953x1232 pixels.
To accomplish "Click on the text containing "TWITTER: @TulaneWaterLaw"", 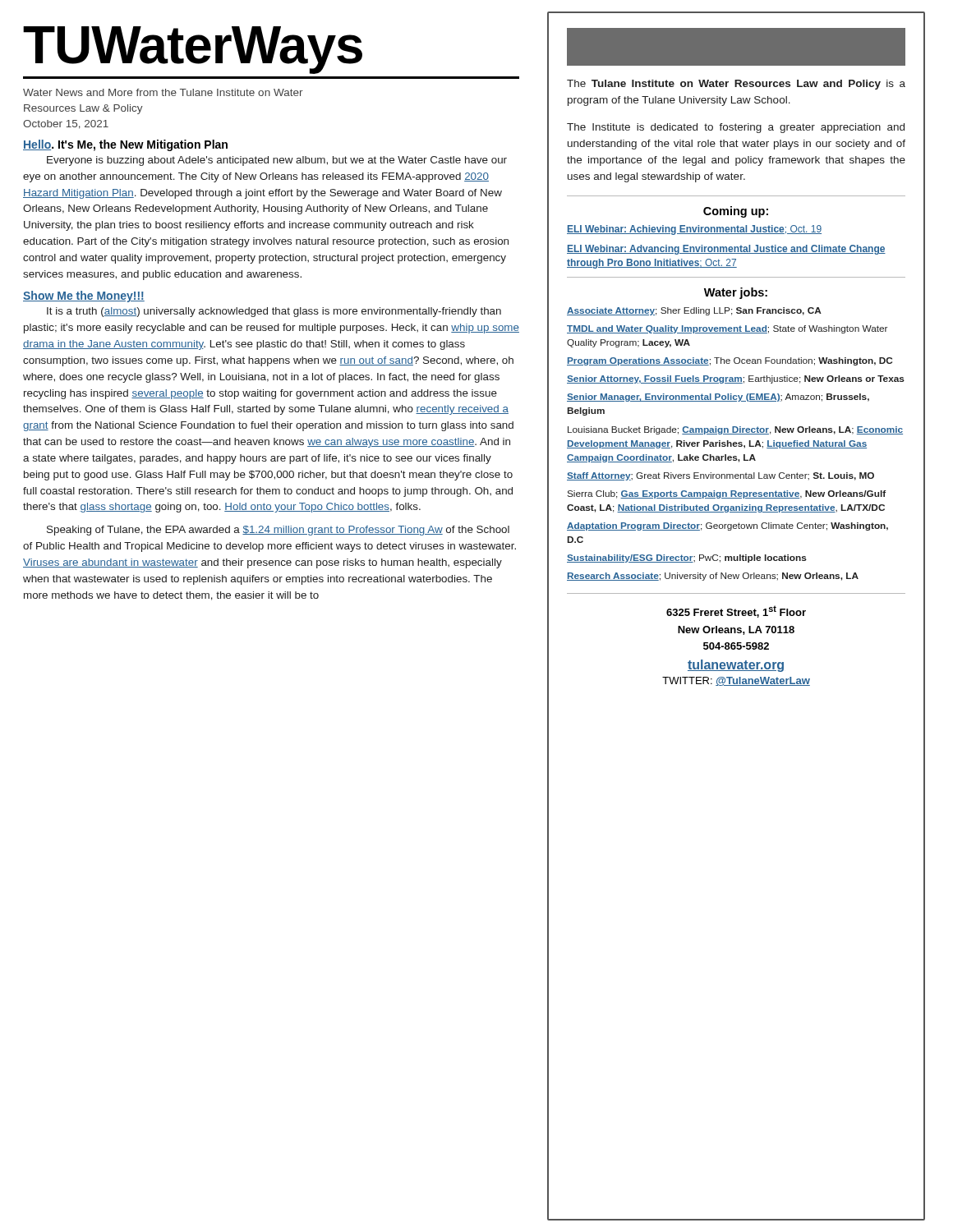I will click(736, 681).
